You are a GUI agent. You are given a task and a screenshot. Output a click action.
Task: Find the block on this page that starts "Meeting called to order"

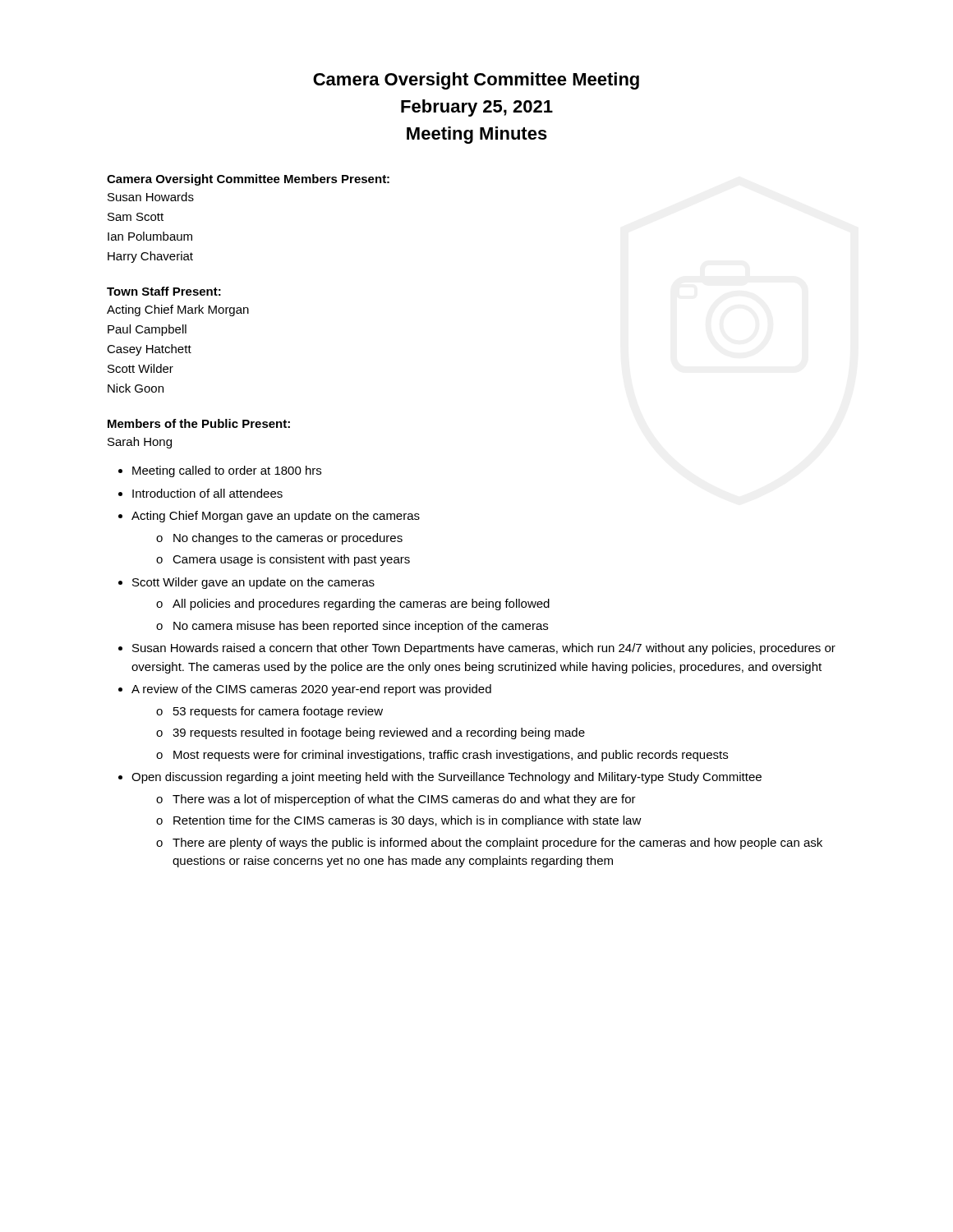pos(227,470)
